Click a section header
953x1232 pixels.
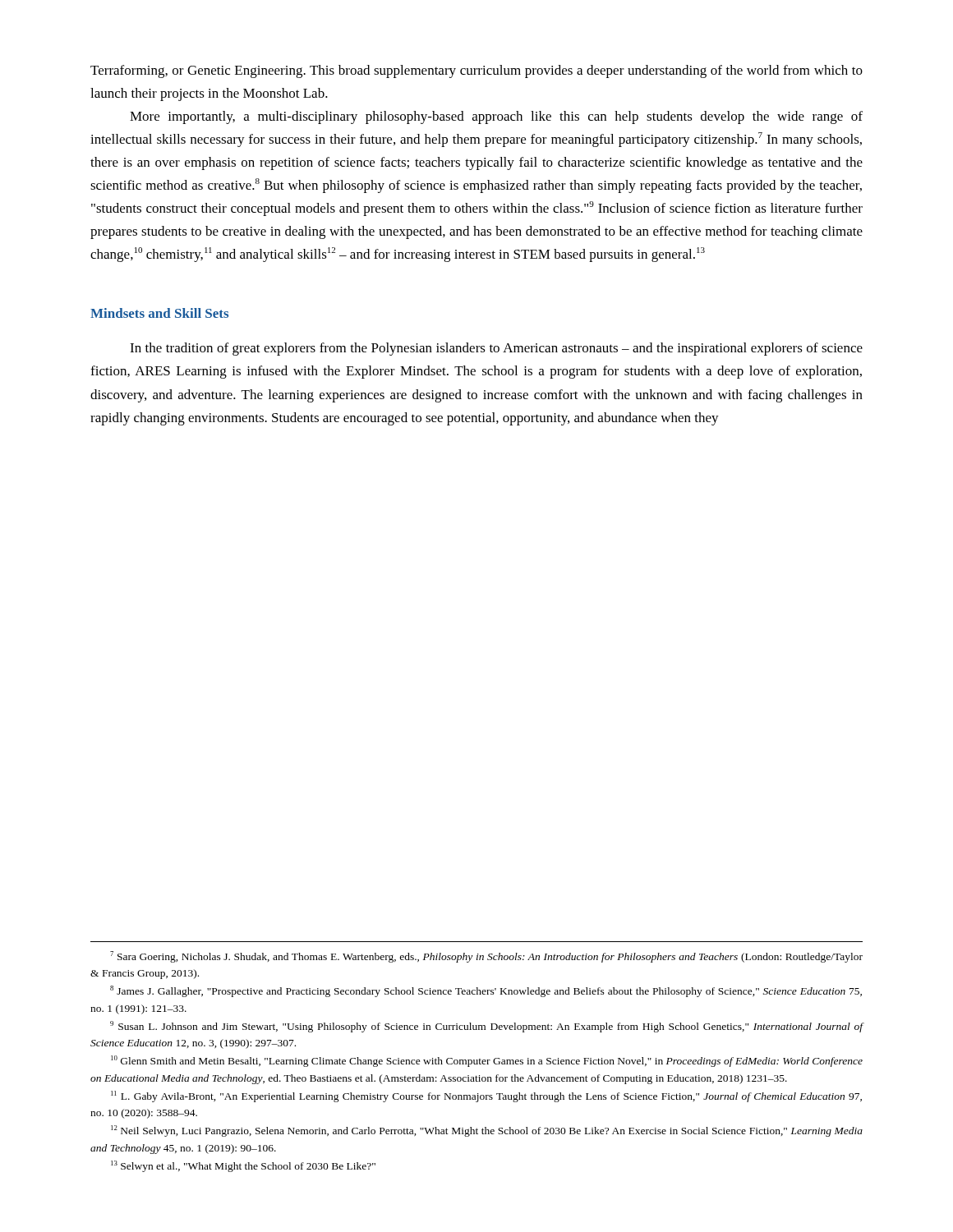[160, 314]
